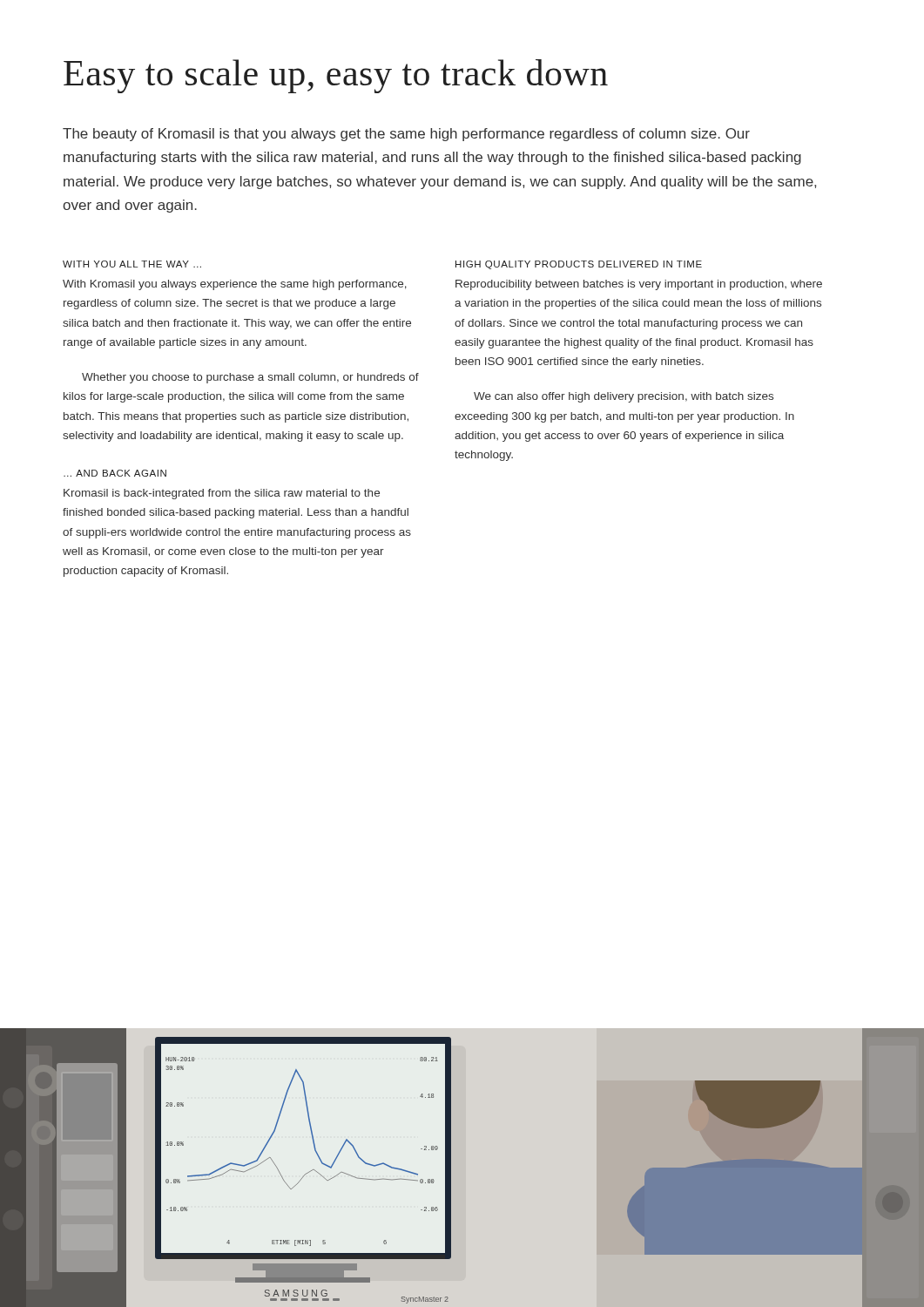Click the passage that begins "Reproducibility between batches is very important"
924x1307 pixels.
pos(642,370)
